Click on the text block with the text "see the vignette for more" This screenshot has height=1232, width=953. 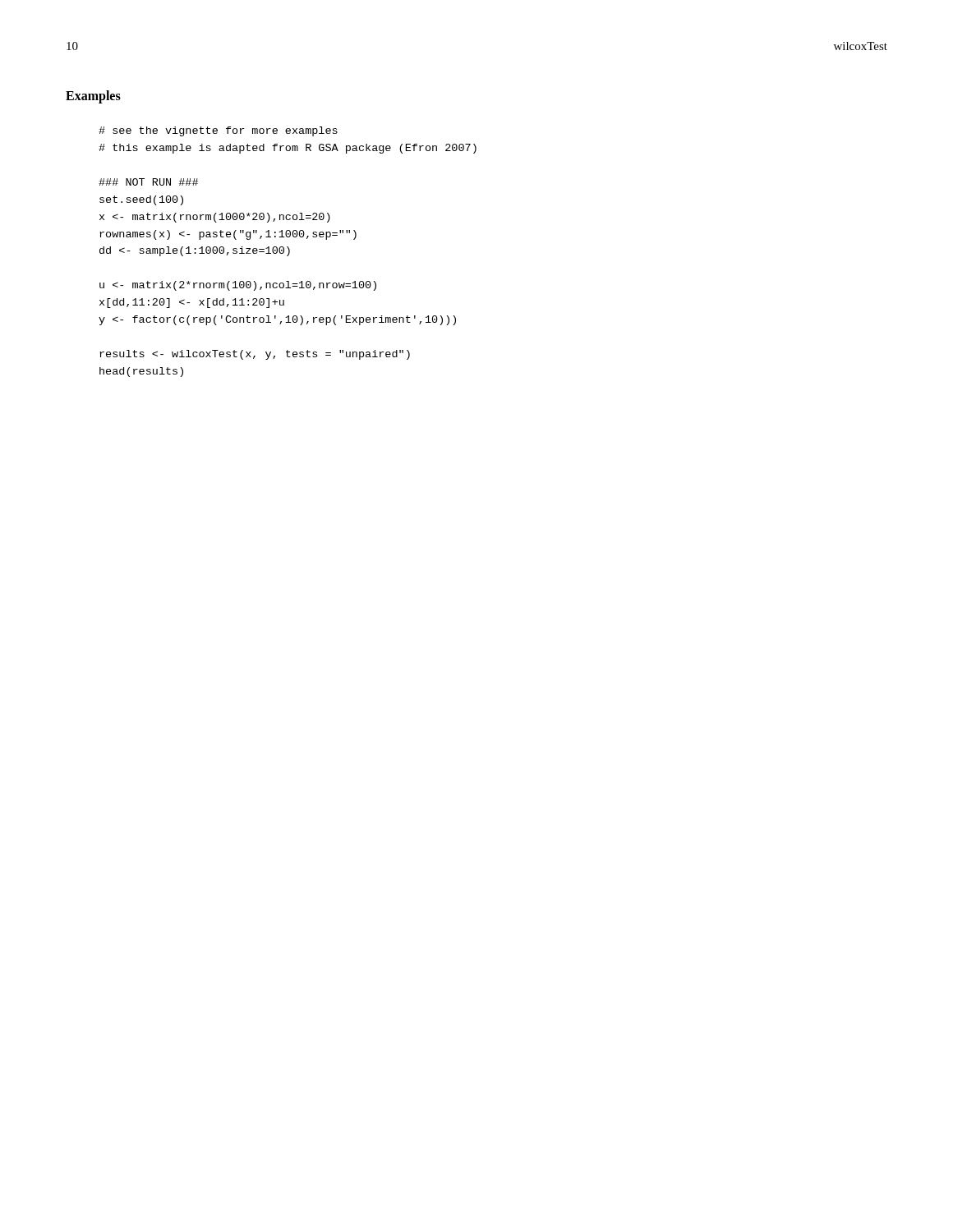pos(288,252)
